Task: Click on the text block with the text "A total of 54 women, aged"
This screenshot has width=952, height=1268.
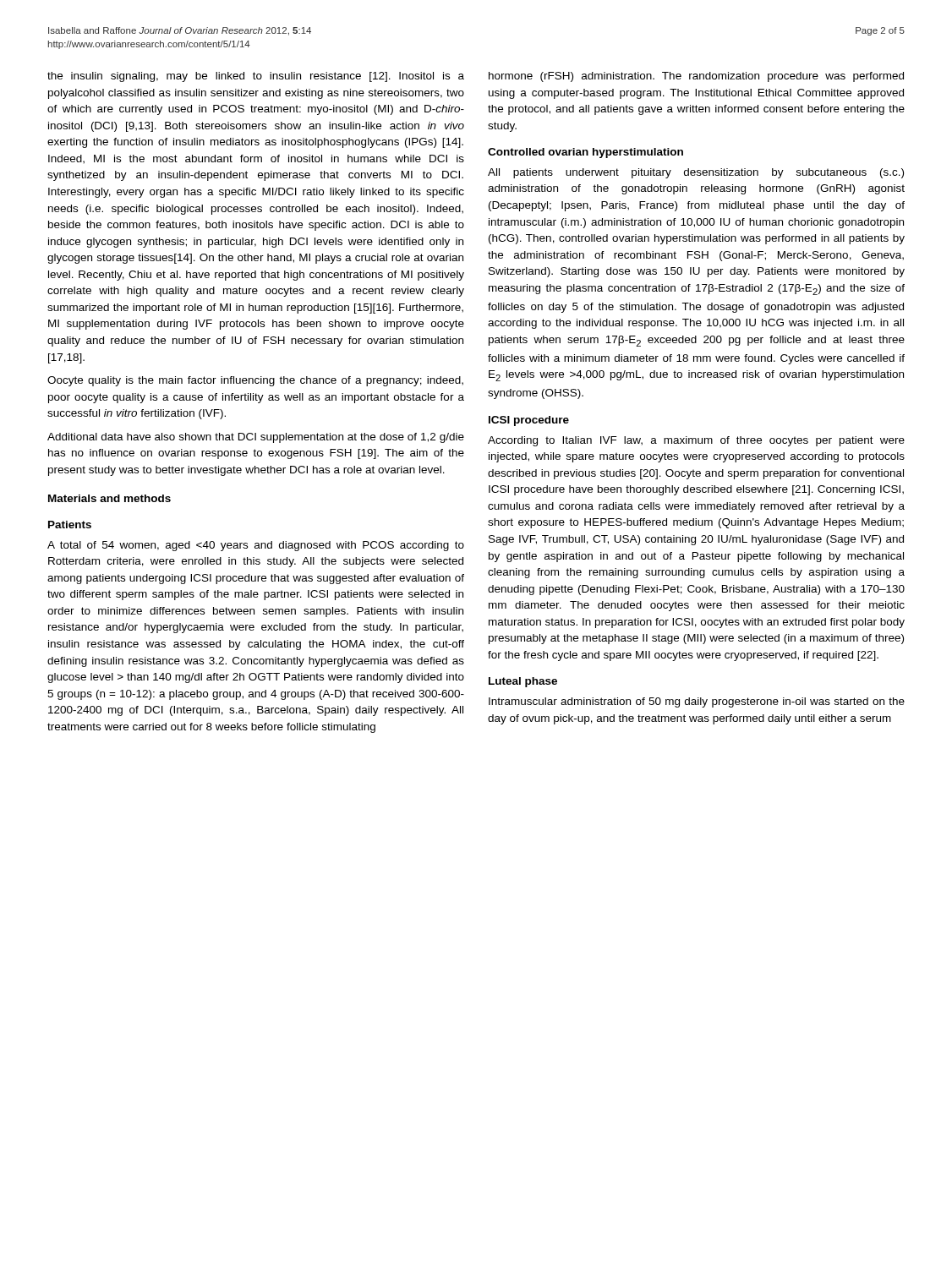Action: pyautogui.click(x=256, y=636)
